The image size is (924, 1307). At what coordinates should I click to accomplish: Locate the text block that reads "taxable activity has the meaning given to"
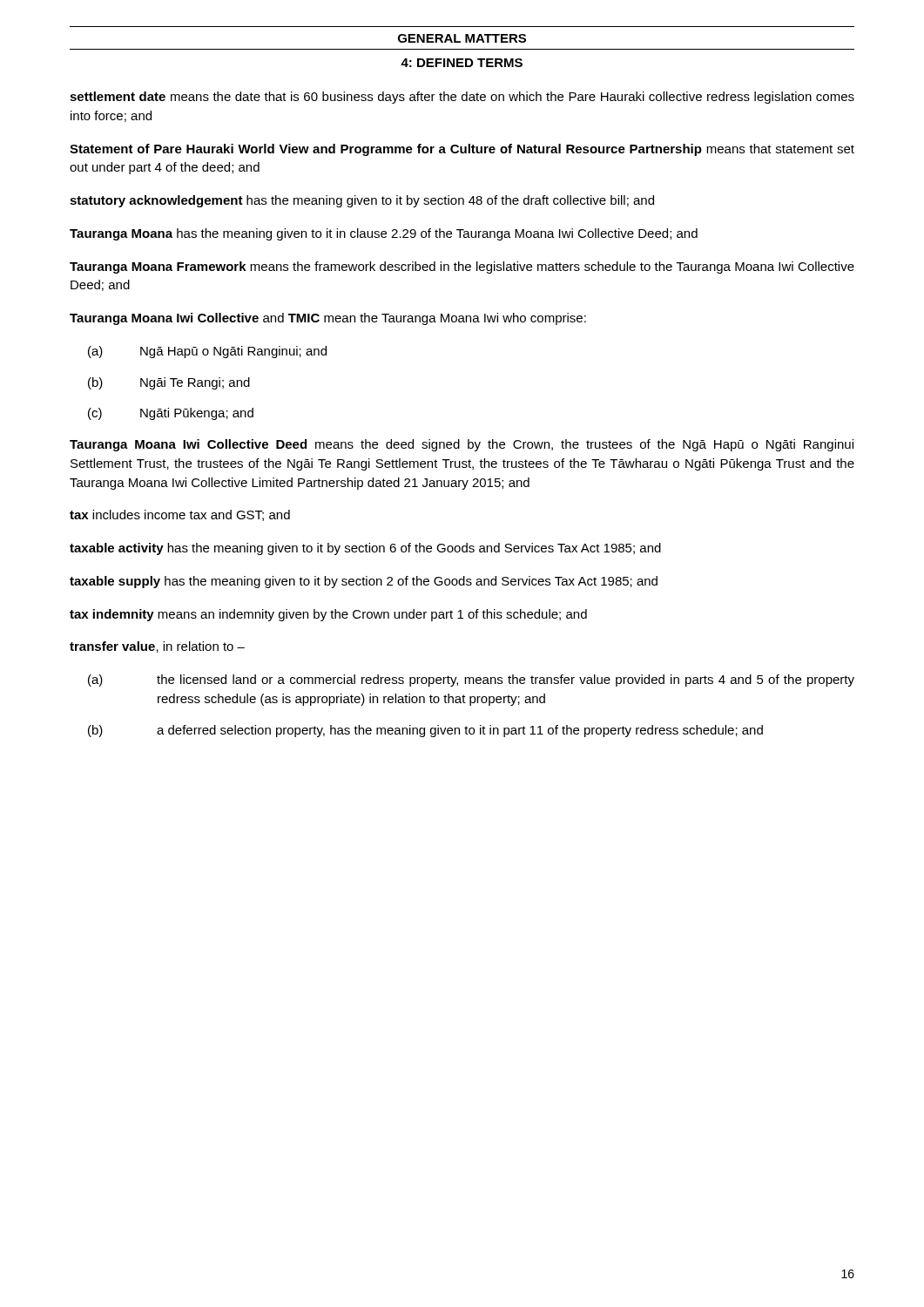pyautogui.click(x=365, y=548)
